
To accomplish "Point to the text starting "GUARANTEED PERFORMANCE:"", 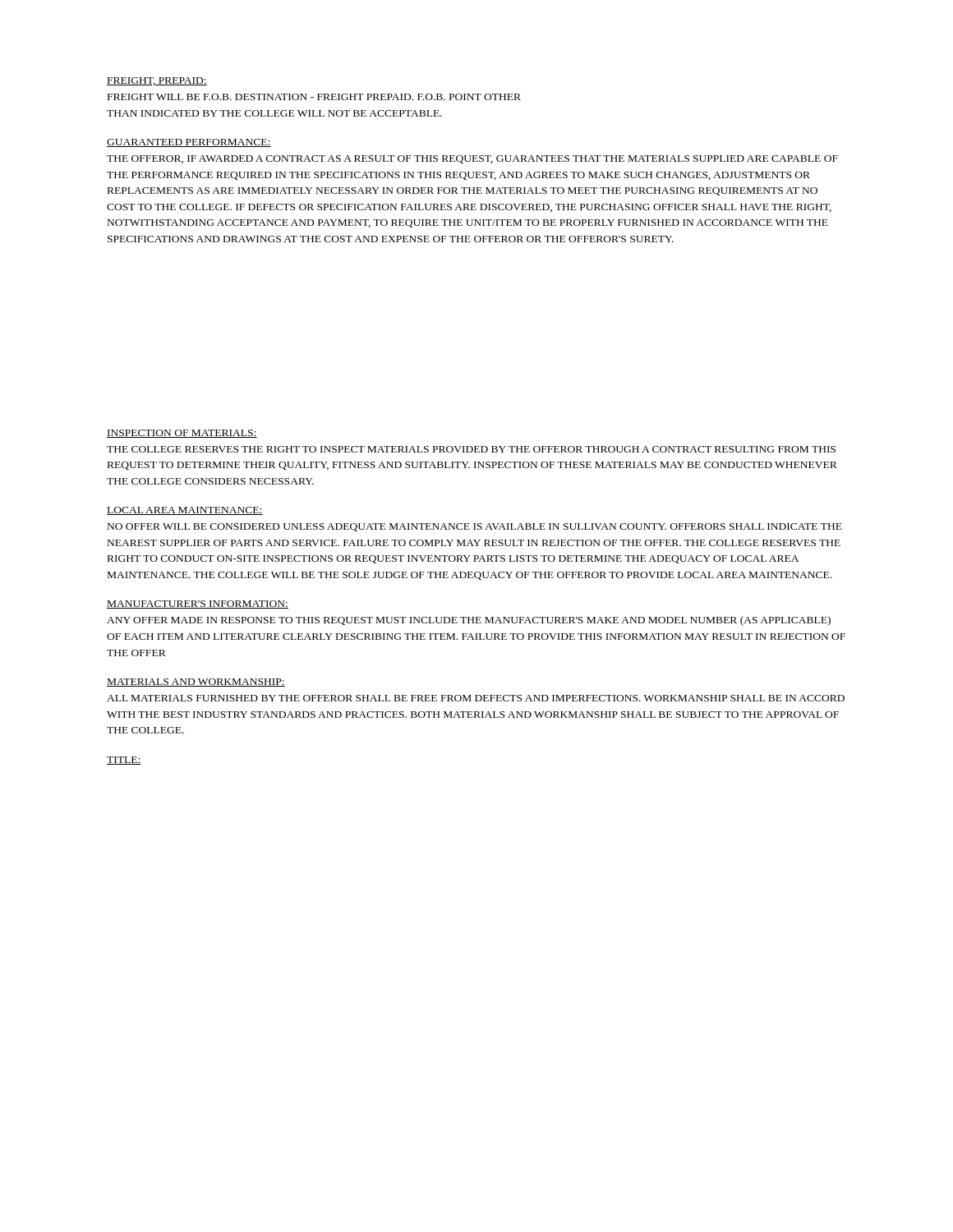I will (189, 142).
